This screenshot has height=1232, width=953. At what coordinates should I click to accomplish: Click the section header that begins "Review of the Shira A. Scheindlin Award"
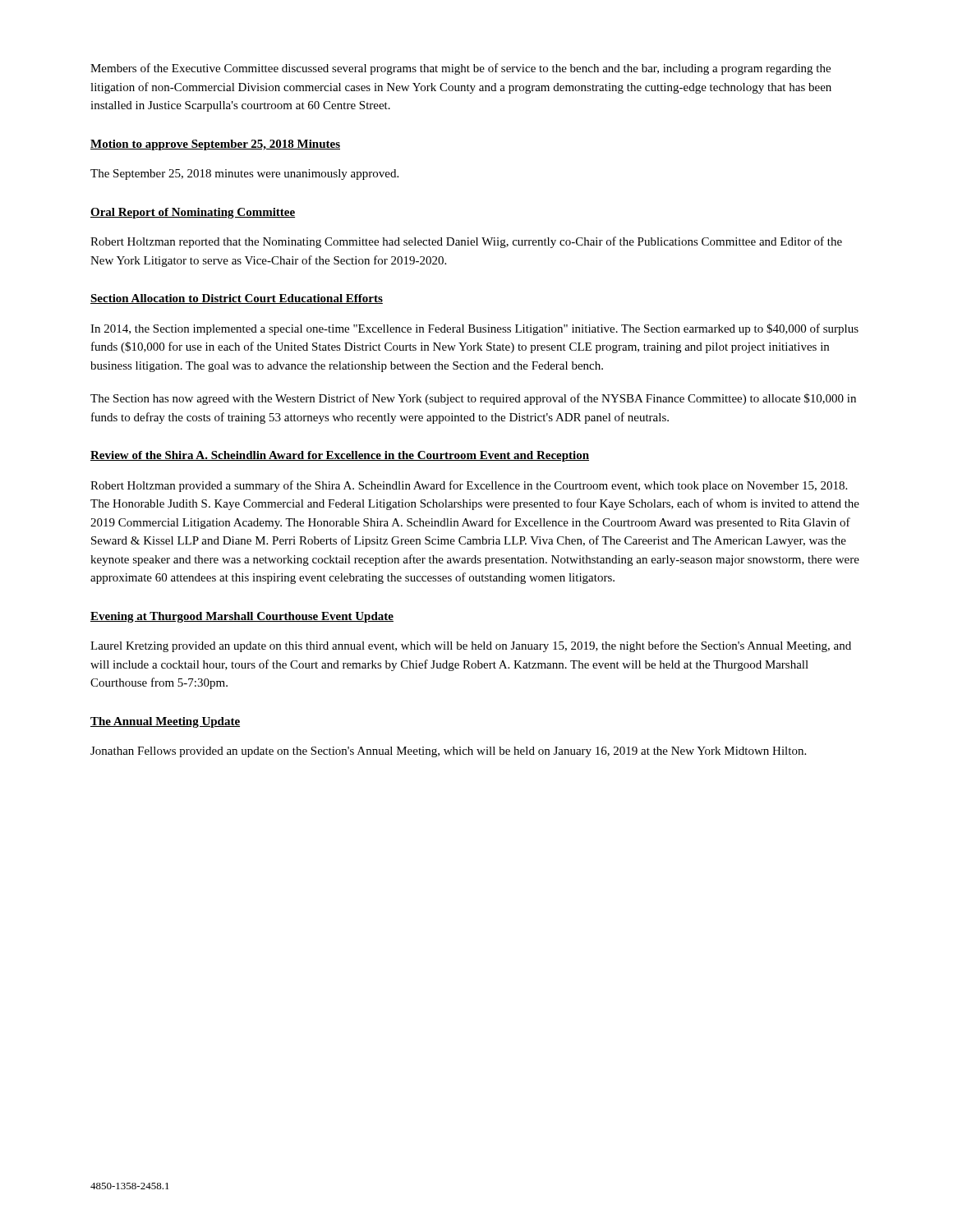pos(340,455)
